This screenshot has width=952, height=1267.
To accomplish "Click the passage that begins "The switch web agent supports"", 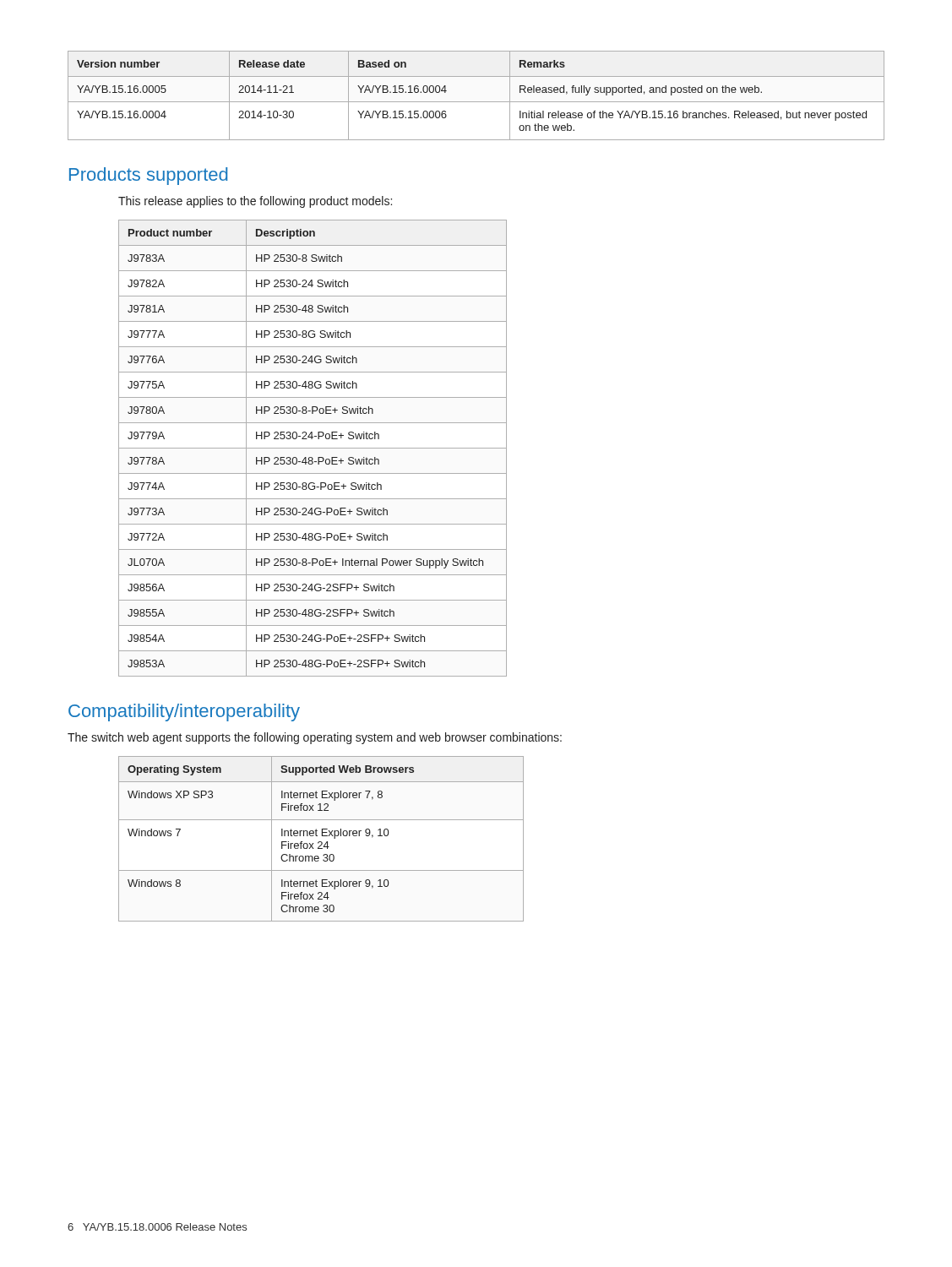I will 315,737.
